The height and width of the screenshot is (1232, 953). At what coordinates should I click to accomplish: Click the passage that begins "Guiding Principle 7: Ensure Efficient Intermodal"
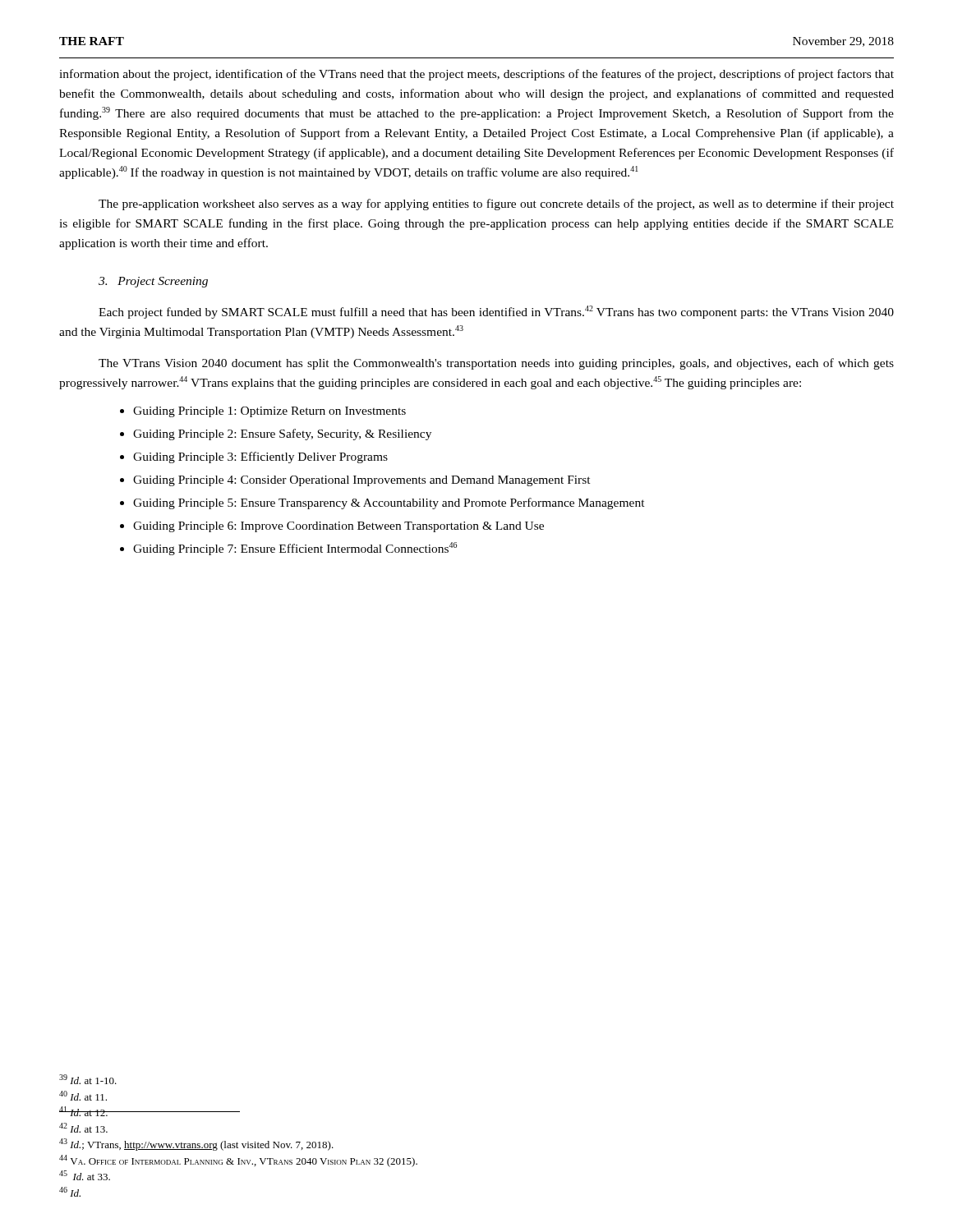[295, 548]
